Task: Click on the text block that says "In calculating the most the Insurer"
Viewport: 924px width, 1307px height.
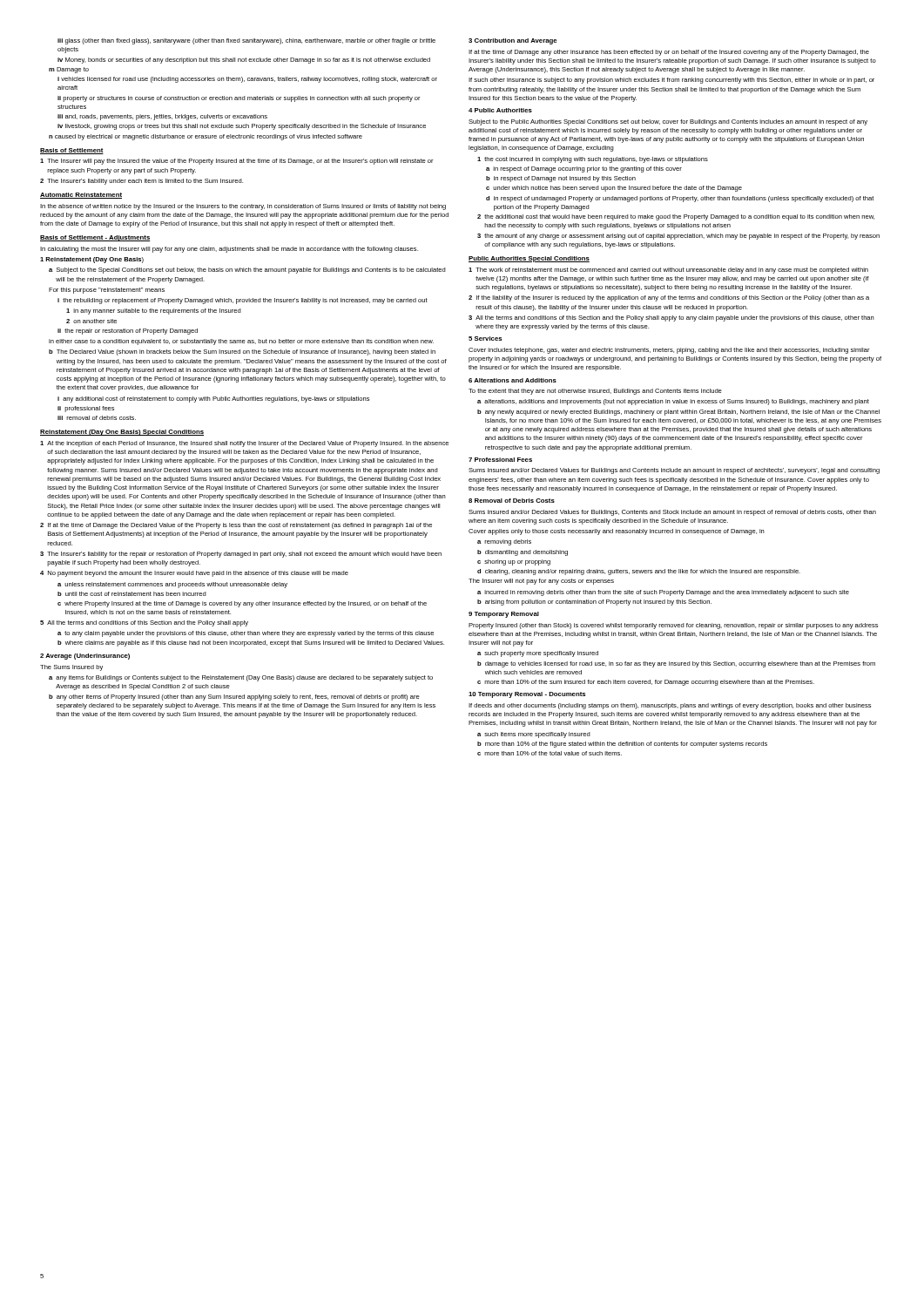Action: (229, 249)
